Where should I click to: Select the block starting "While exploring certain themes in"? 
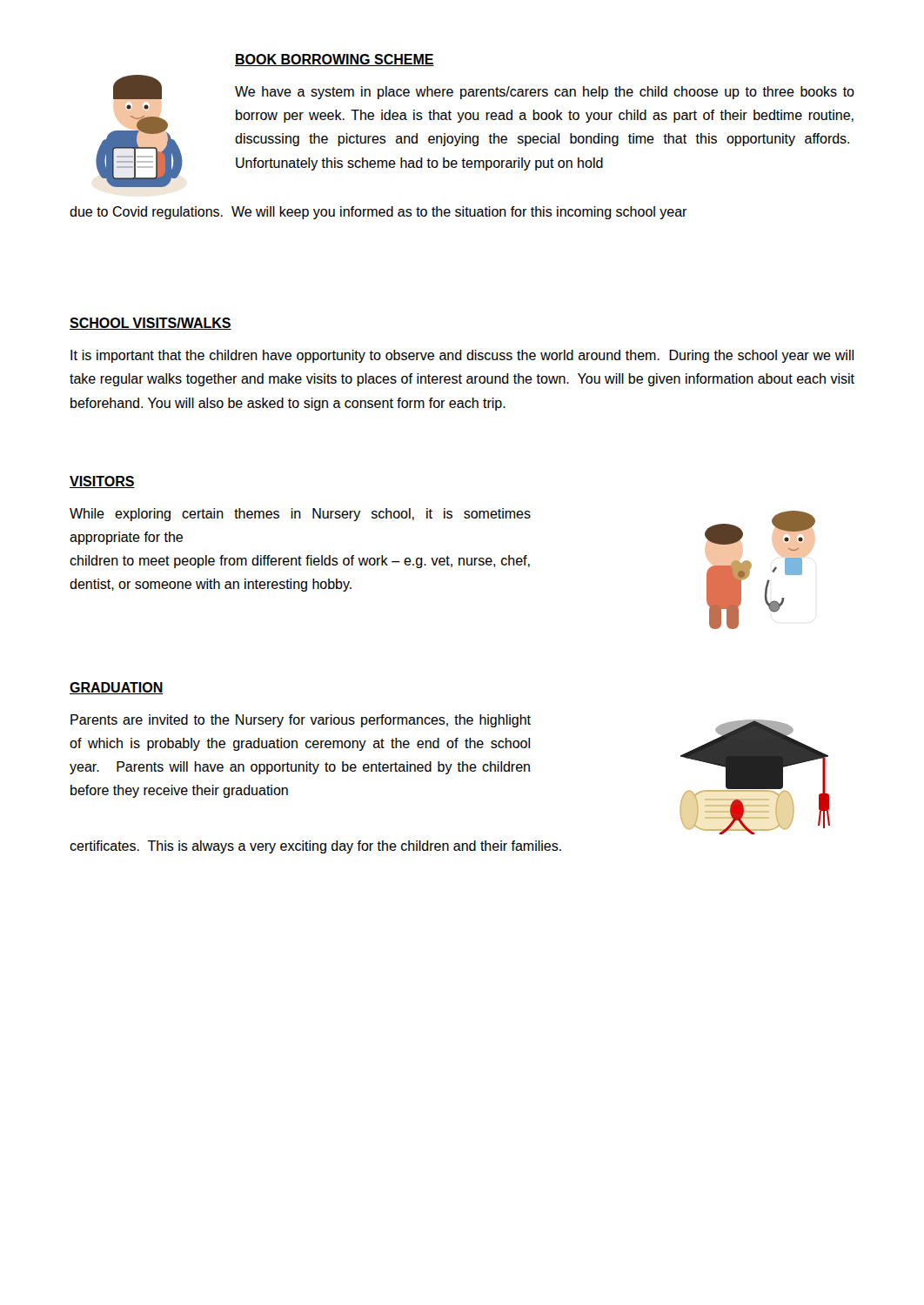coord(300,549)
